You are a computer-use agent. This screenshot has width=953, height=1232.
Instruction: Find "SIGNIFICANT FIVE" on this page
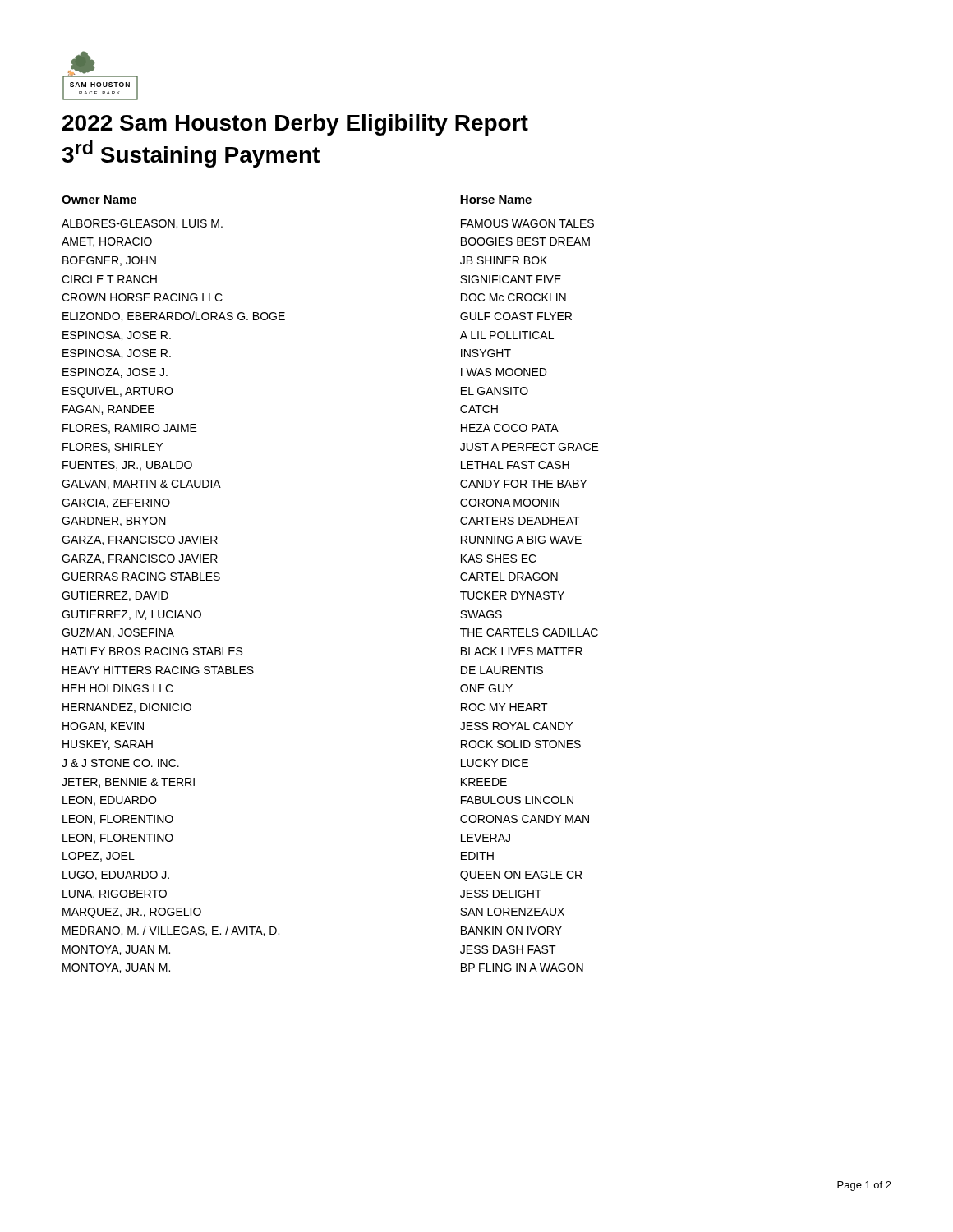tap(511, 279)
